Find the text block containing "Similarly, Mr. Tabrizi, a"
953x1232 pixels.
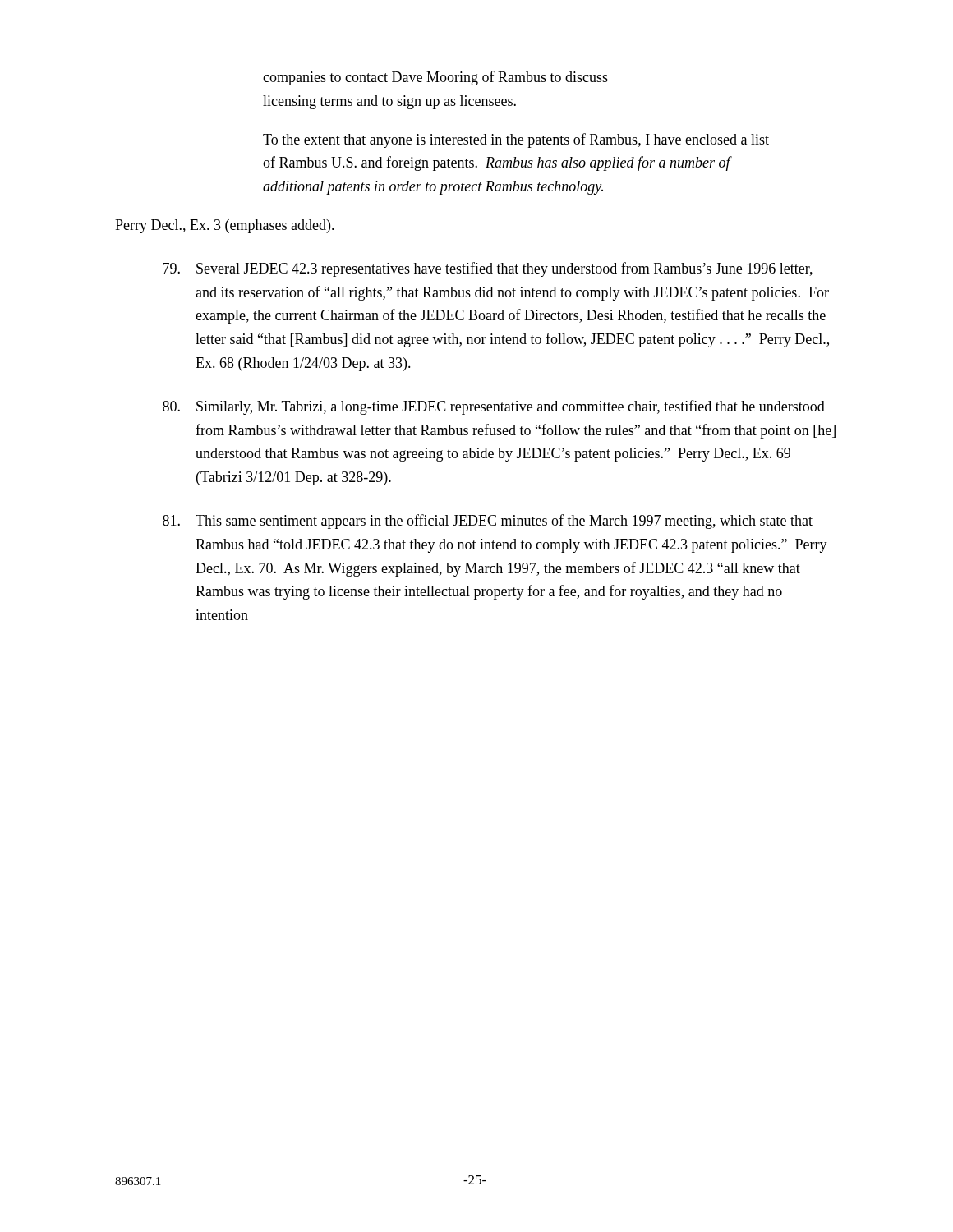coord(476,442)
